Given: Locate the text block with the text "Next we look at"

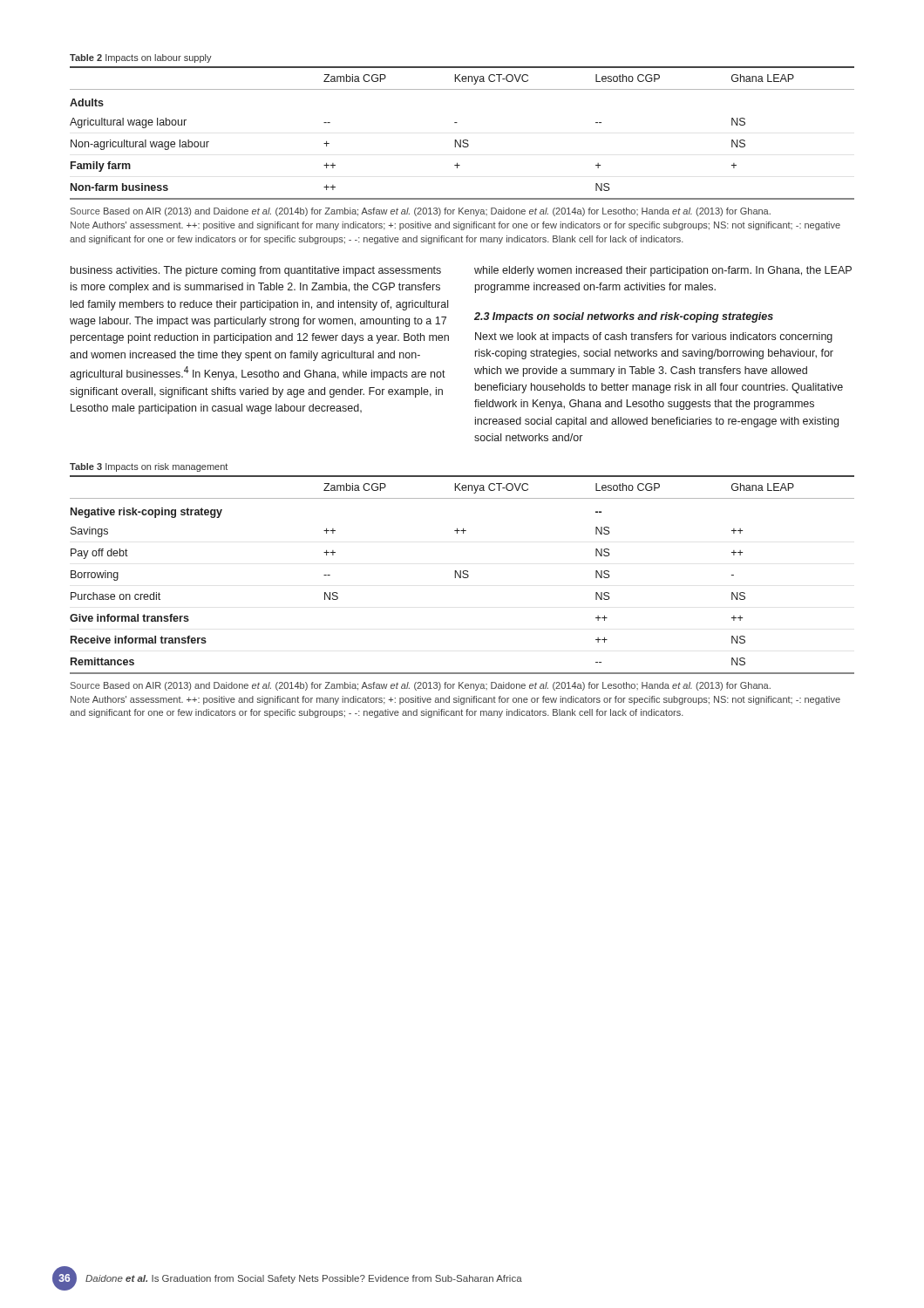Looking at the screenshot, I should 659,387.
